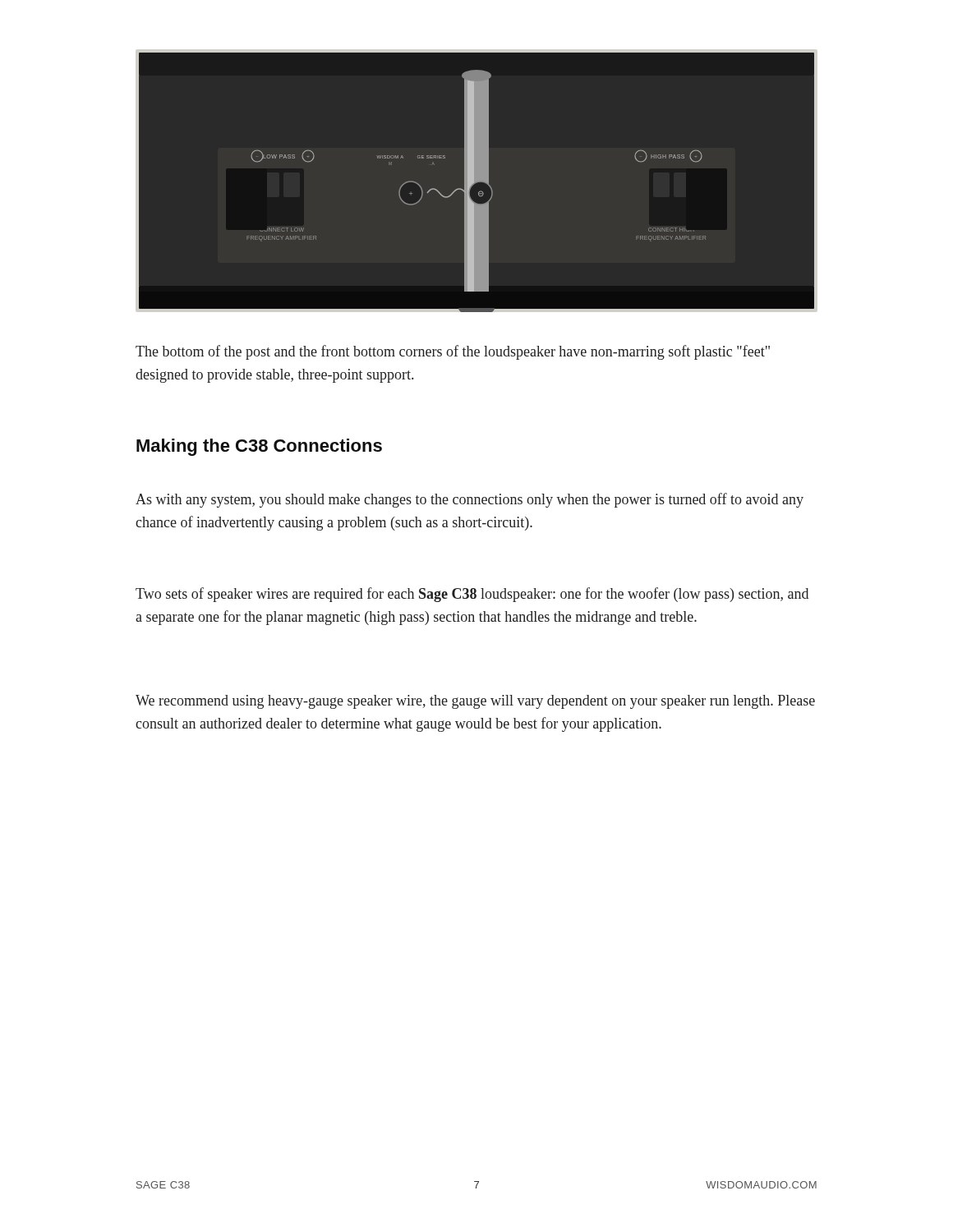This screenshot has height=1232, width=953.
Task: Find the block on this page that starts "The bottom of the post"
Action: point(453,363)
